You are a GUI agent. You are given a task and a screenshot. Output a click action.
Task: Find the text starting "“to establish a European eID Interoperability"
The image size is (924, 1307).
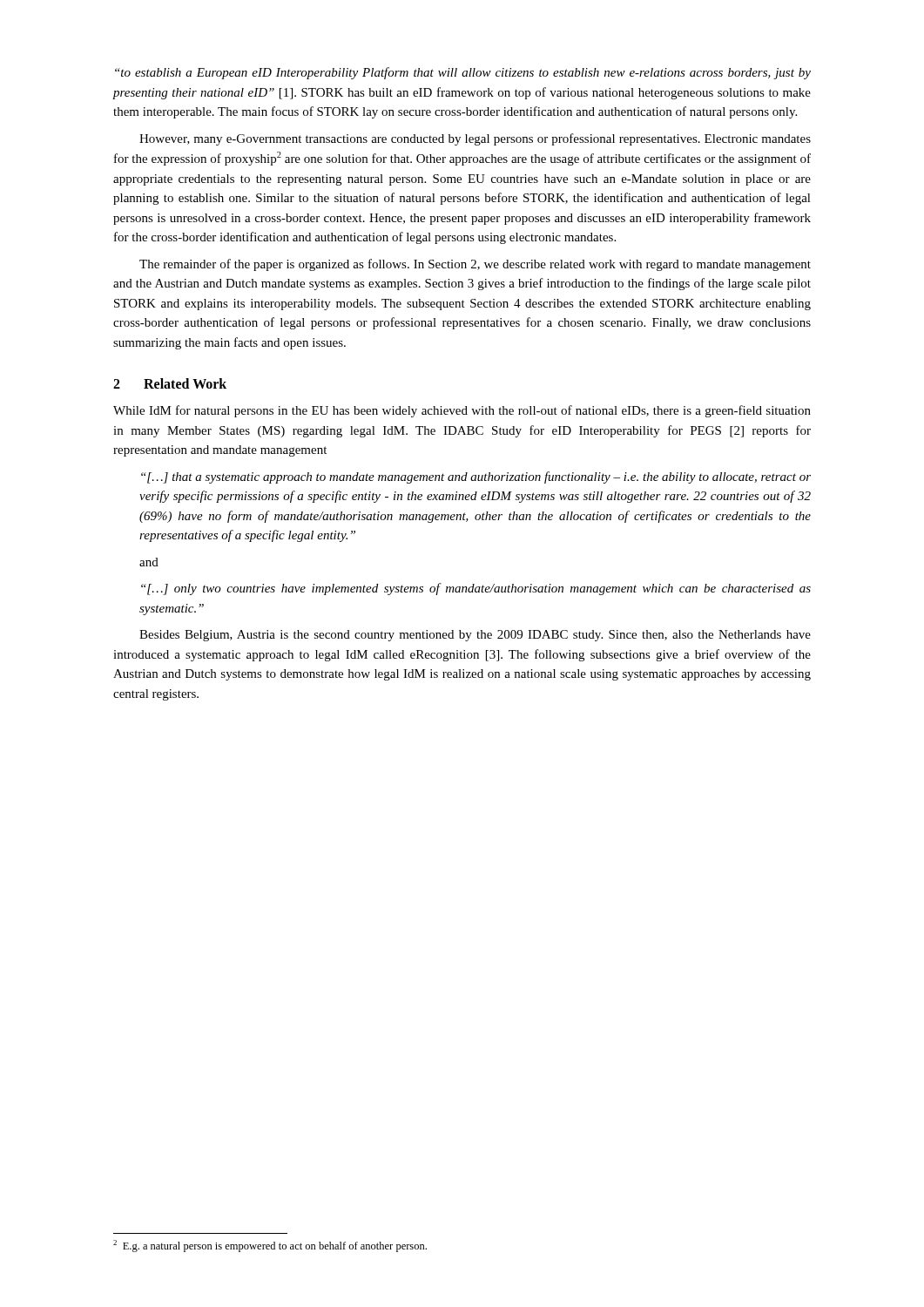coord(462,92)
